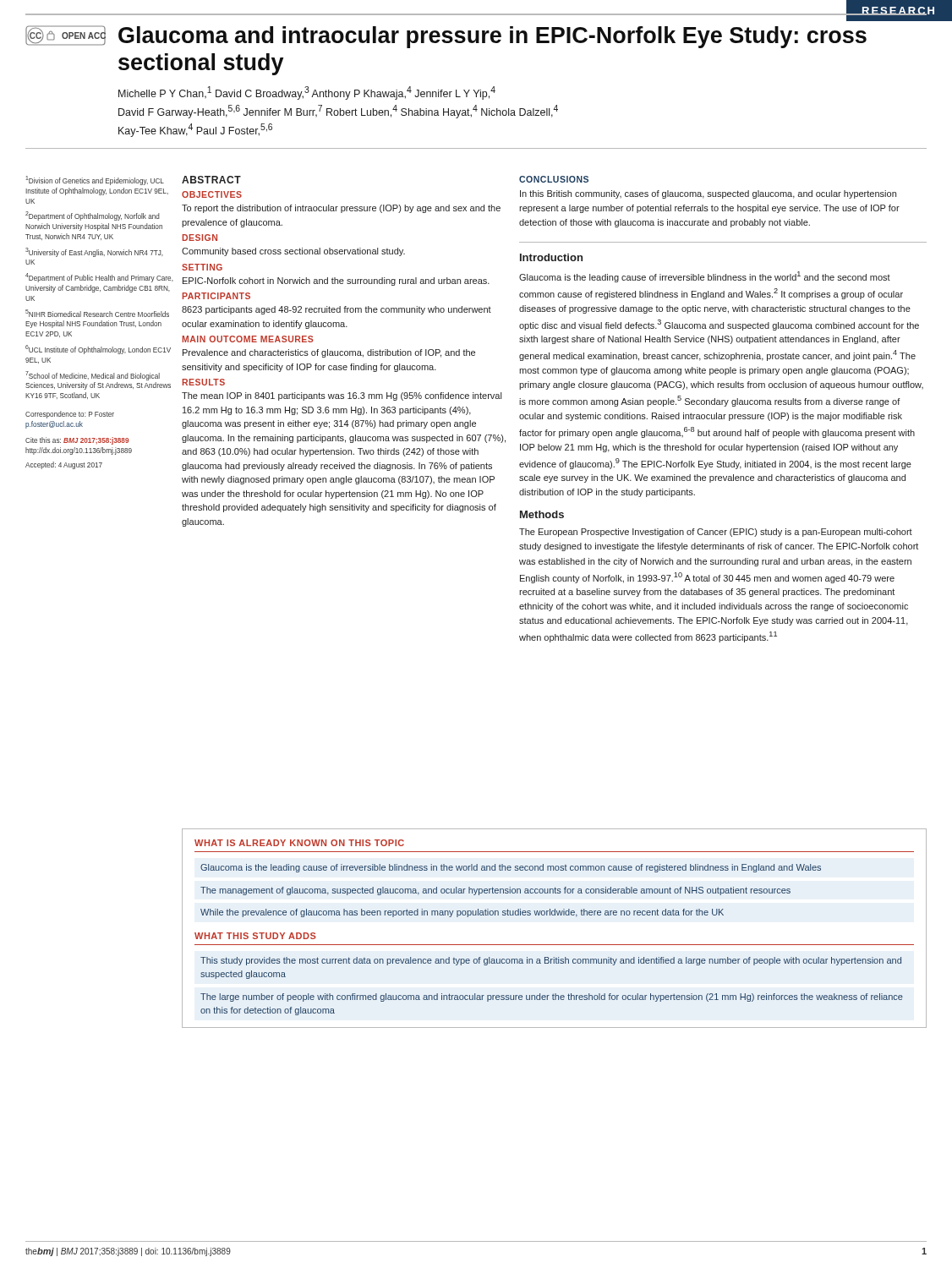Select the text block containing "WHAT IS ALREADY KNOWN"
Viewport: 952px width, 1268px height.
[x=299, y=843]
